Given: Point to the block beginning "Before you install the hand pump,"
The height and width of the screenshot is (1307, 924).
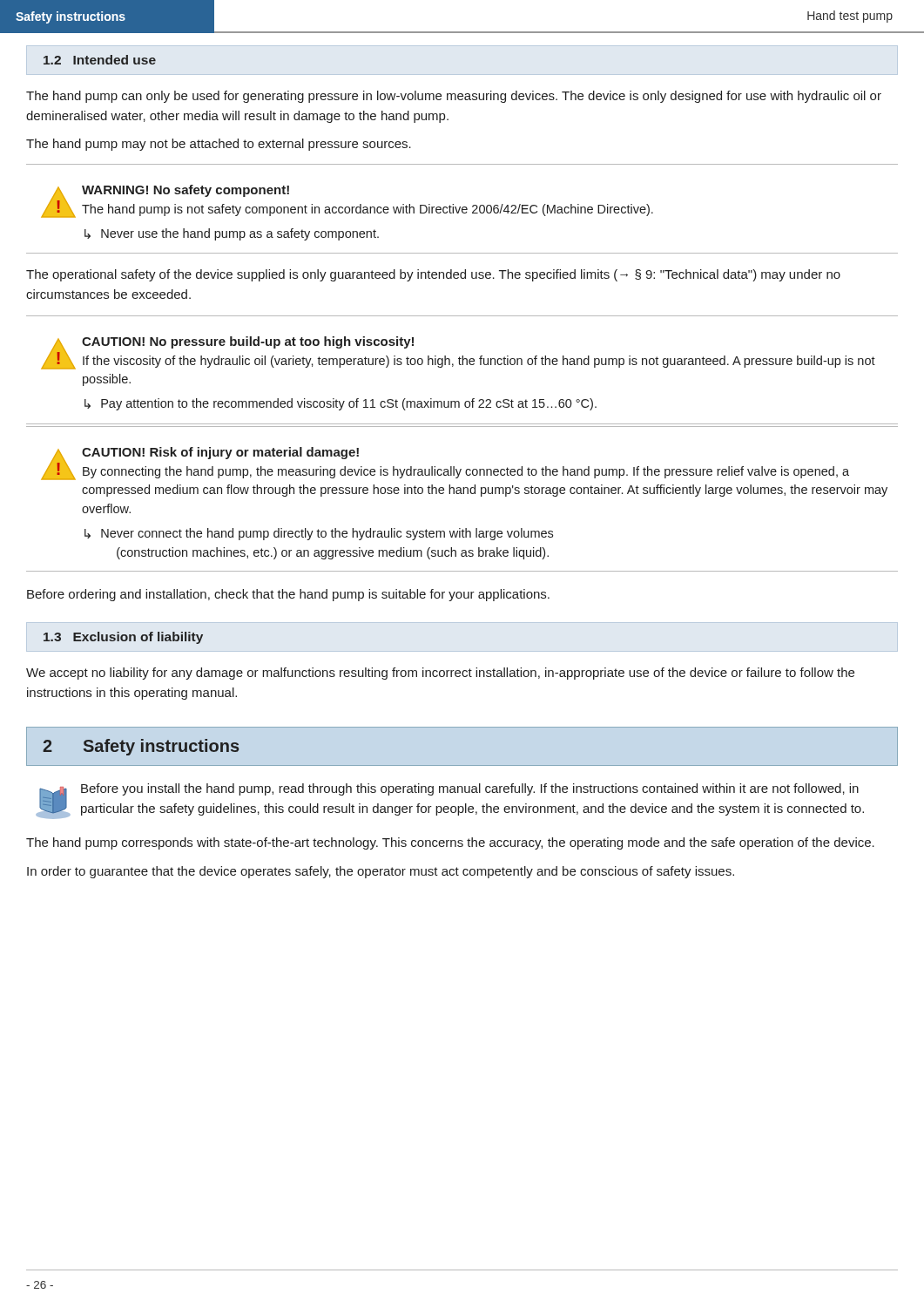Looking at the screenshot, I should (462, 801).
